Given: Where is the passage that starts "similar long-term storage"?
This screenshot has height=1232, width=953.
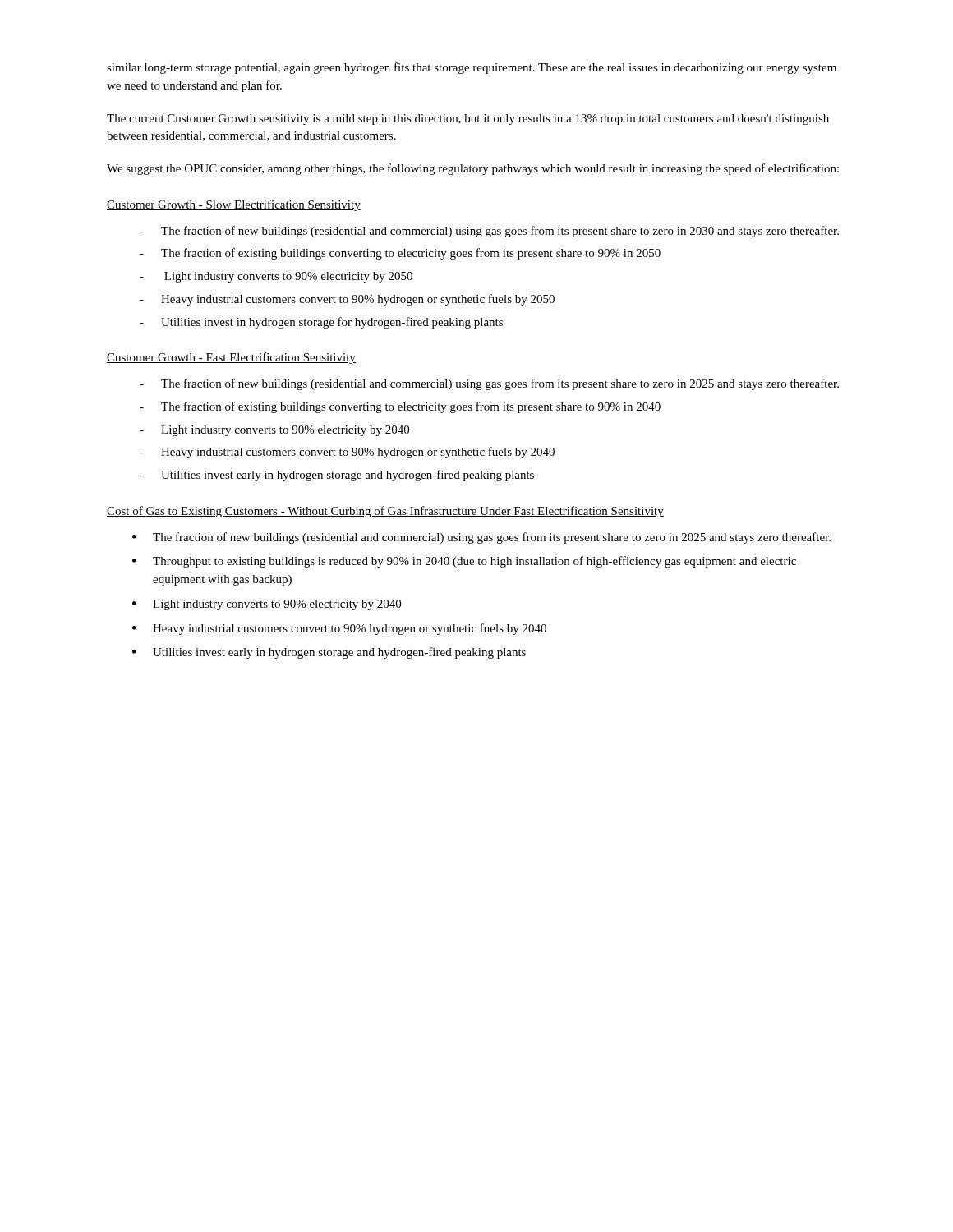Looking at the screenshot, I should (x=472, y=76).
